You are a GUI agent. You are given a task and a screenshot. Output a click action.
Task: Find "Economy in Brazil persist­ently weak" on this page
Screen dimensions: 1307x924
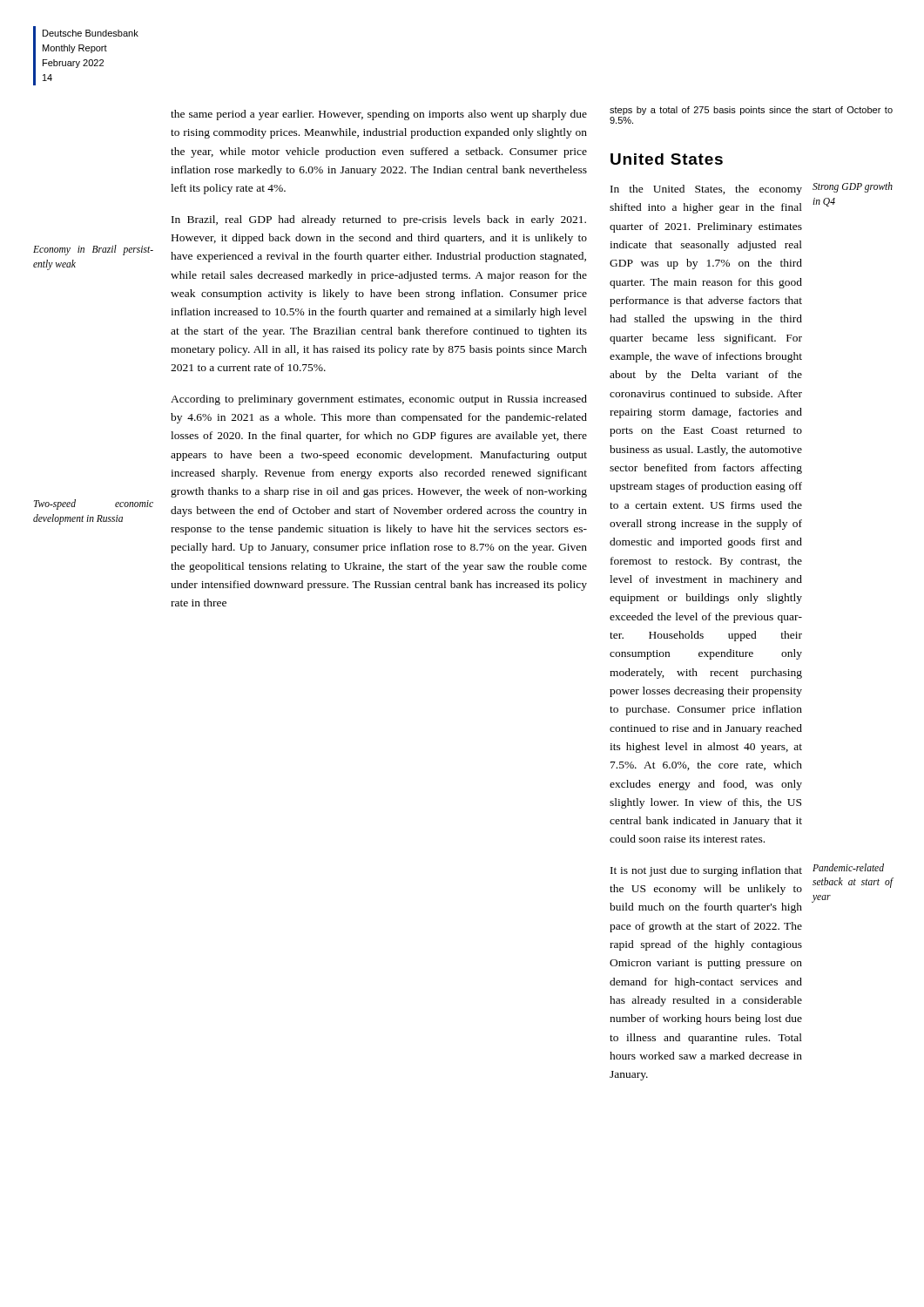pyautogui.click(x=93, y=257)
